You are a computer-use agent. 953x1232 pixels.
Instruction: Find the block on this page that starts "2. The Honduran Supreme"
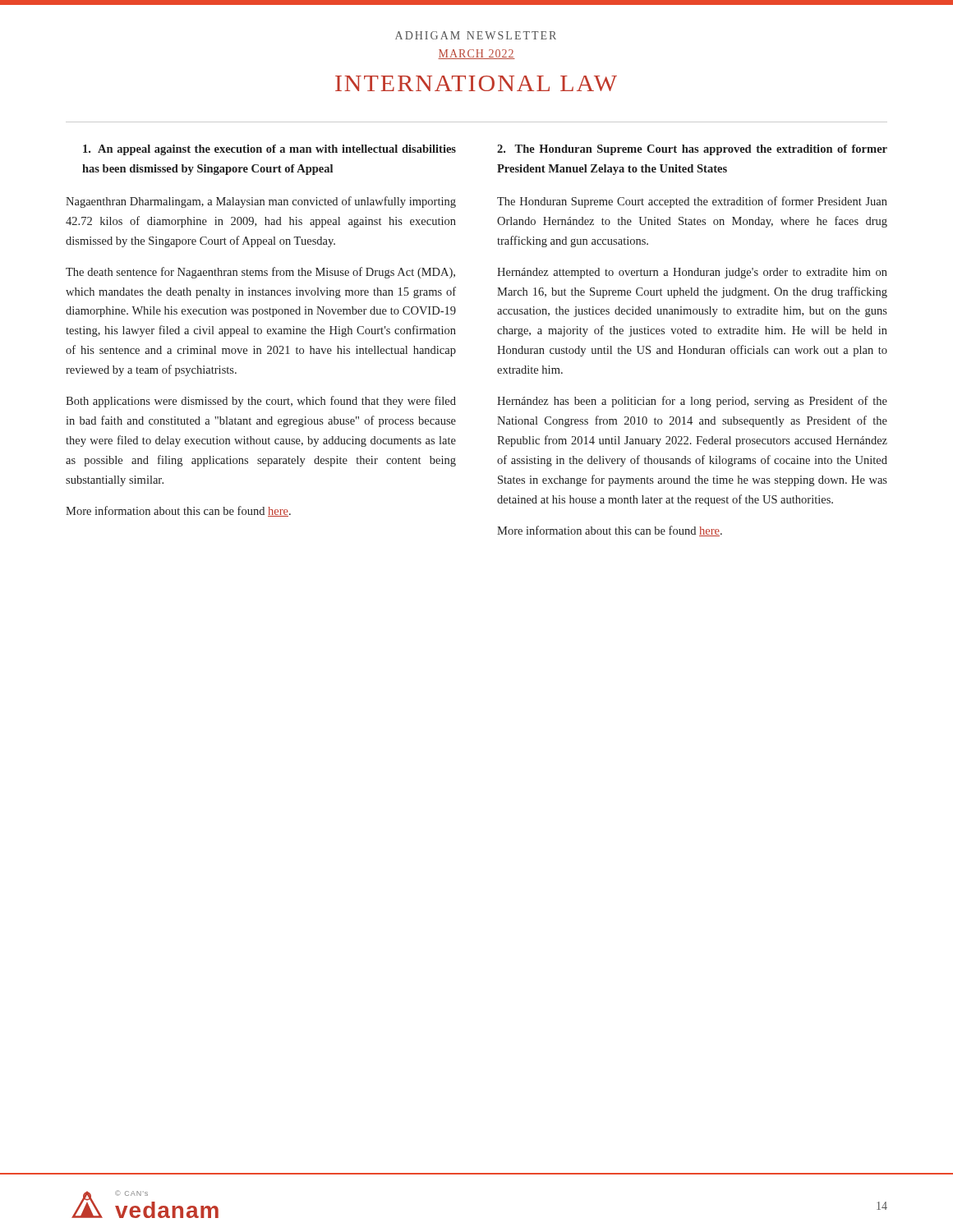tap(692, 158)
